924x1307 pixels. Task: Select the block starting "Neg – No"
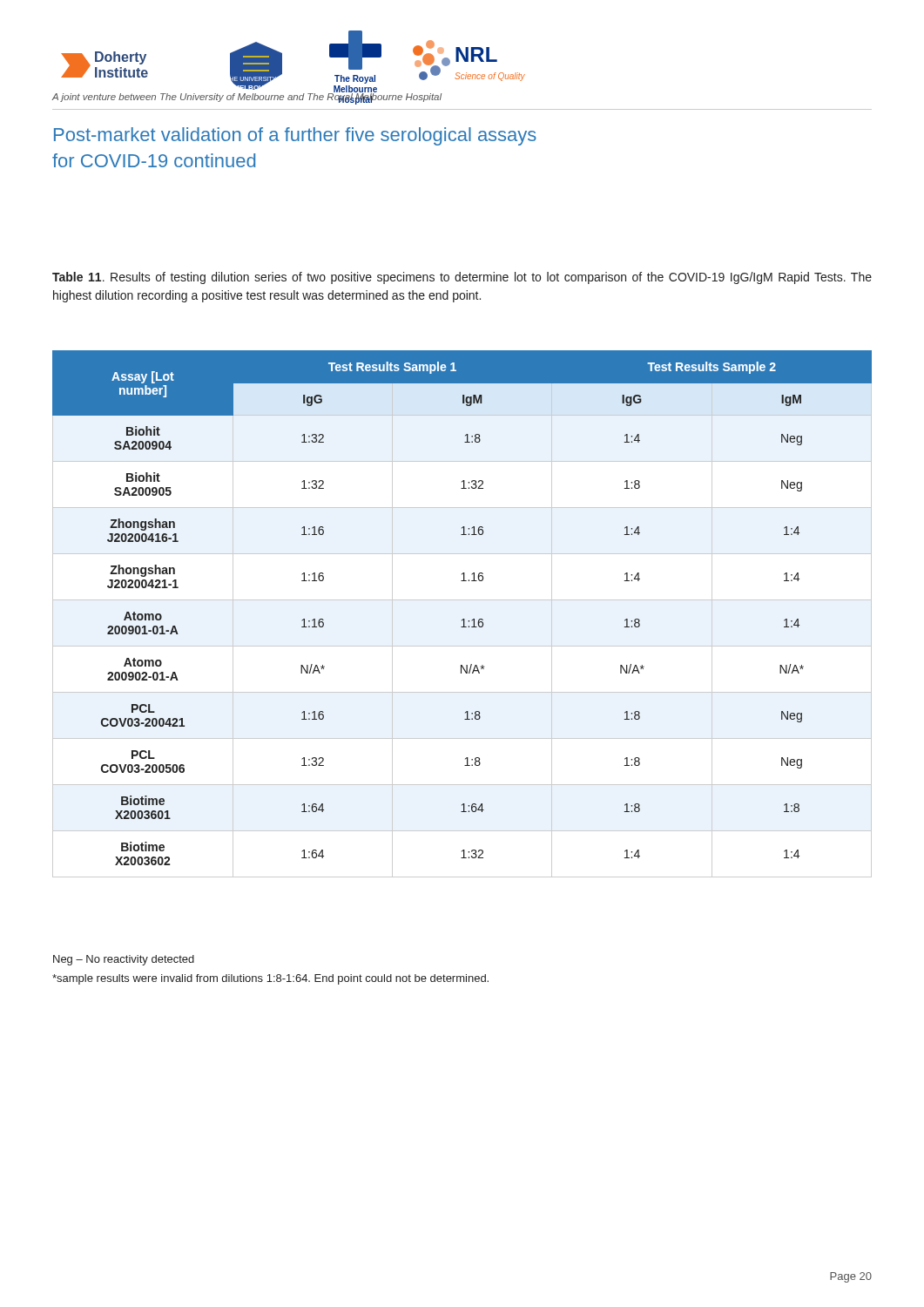click(271, 969)
